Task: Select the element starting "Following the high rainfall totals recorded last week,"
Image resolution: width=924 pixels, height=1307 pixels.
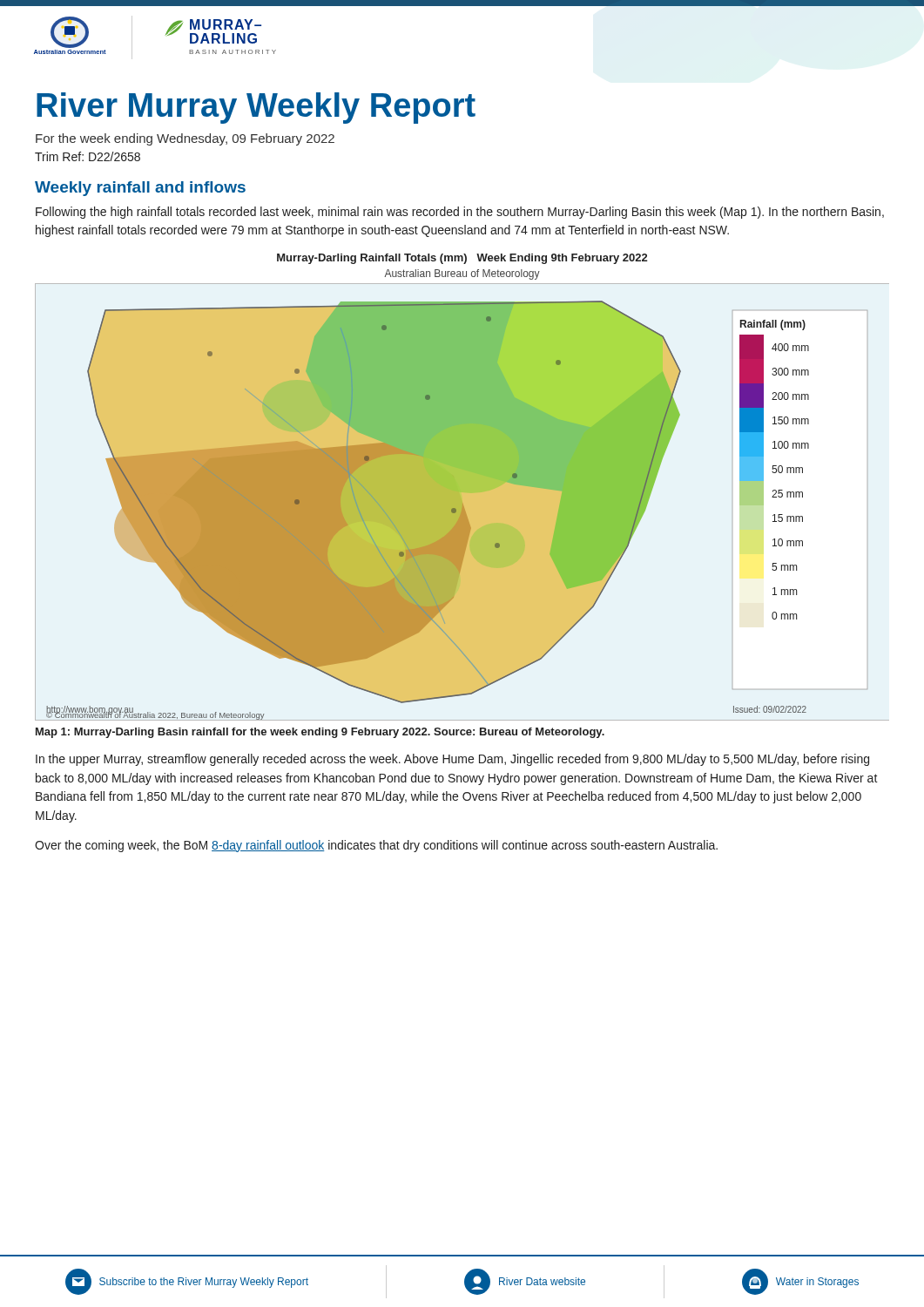Action: click(460, 221)
